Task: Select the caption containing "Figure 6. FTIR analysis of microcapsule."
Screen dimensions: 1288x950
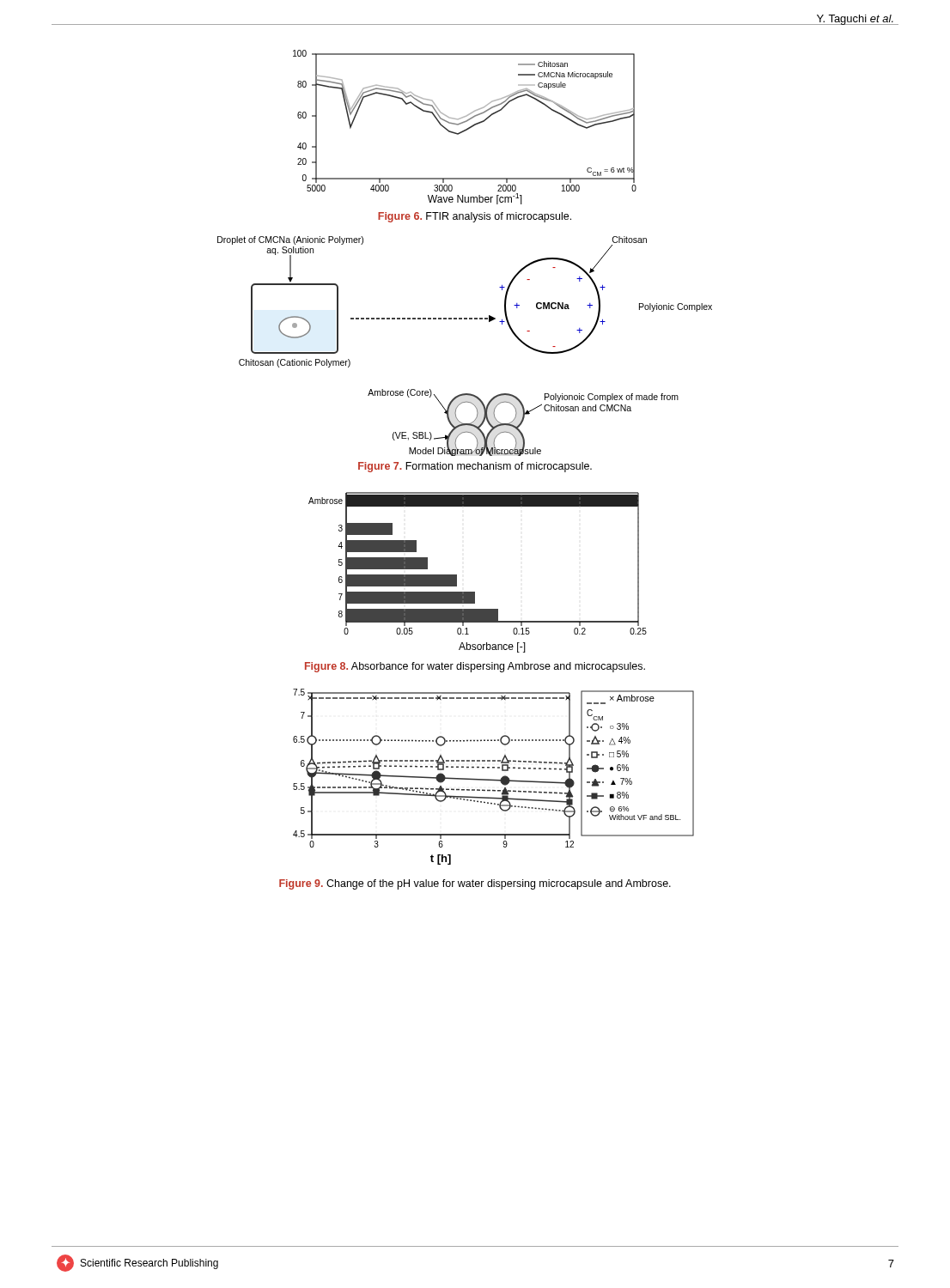Action: pos(475,216)
